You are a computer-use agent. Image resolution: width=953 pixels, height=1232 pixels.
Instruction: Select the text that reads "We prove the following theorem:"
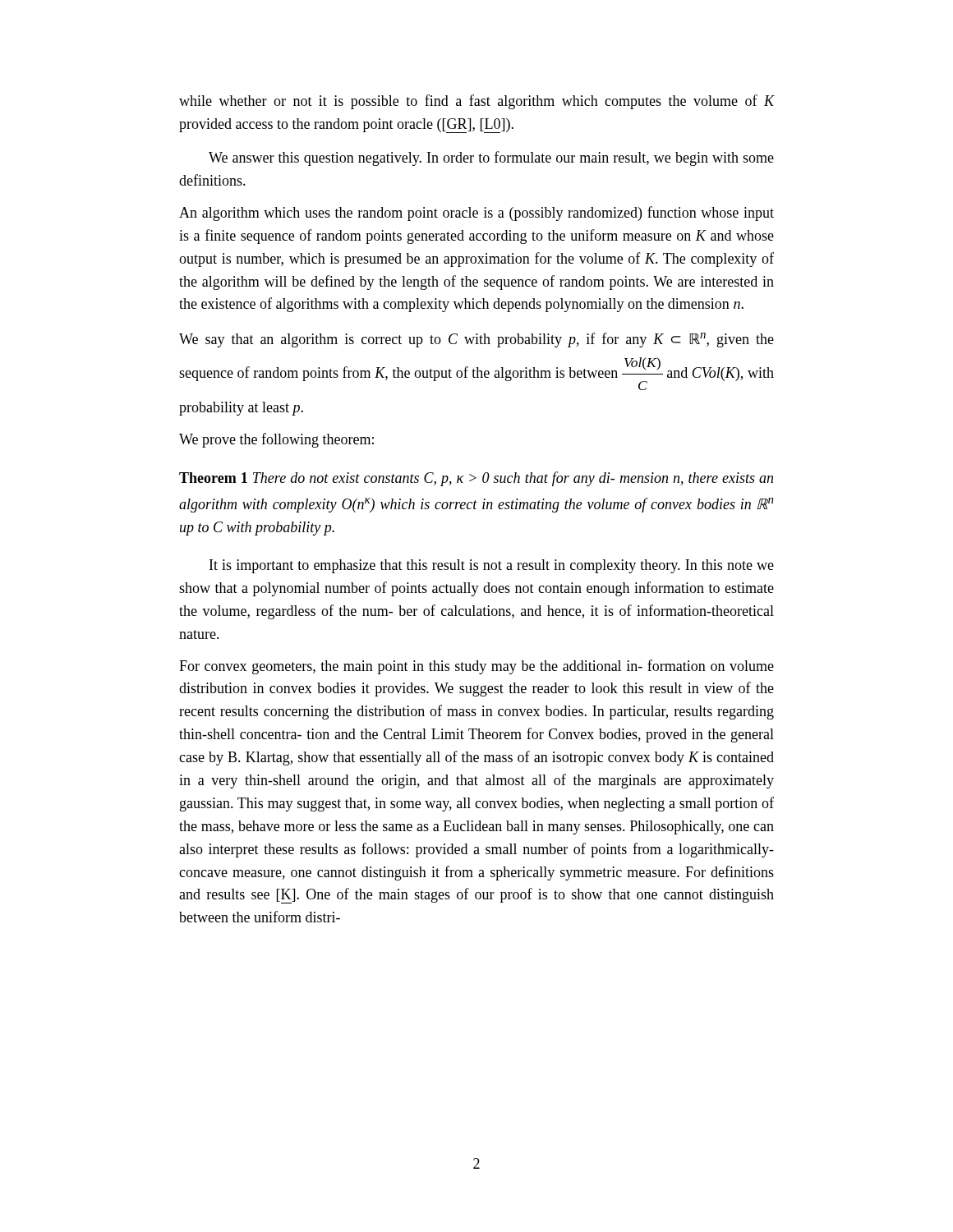(x=277, y=439)
